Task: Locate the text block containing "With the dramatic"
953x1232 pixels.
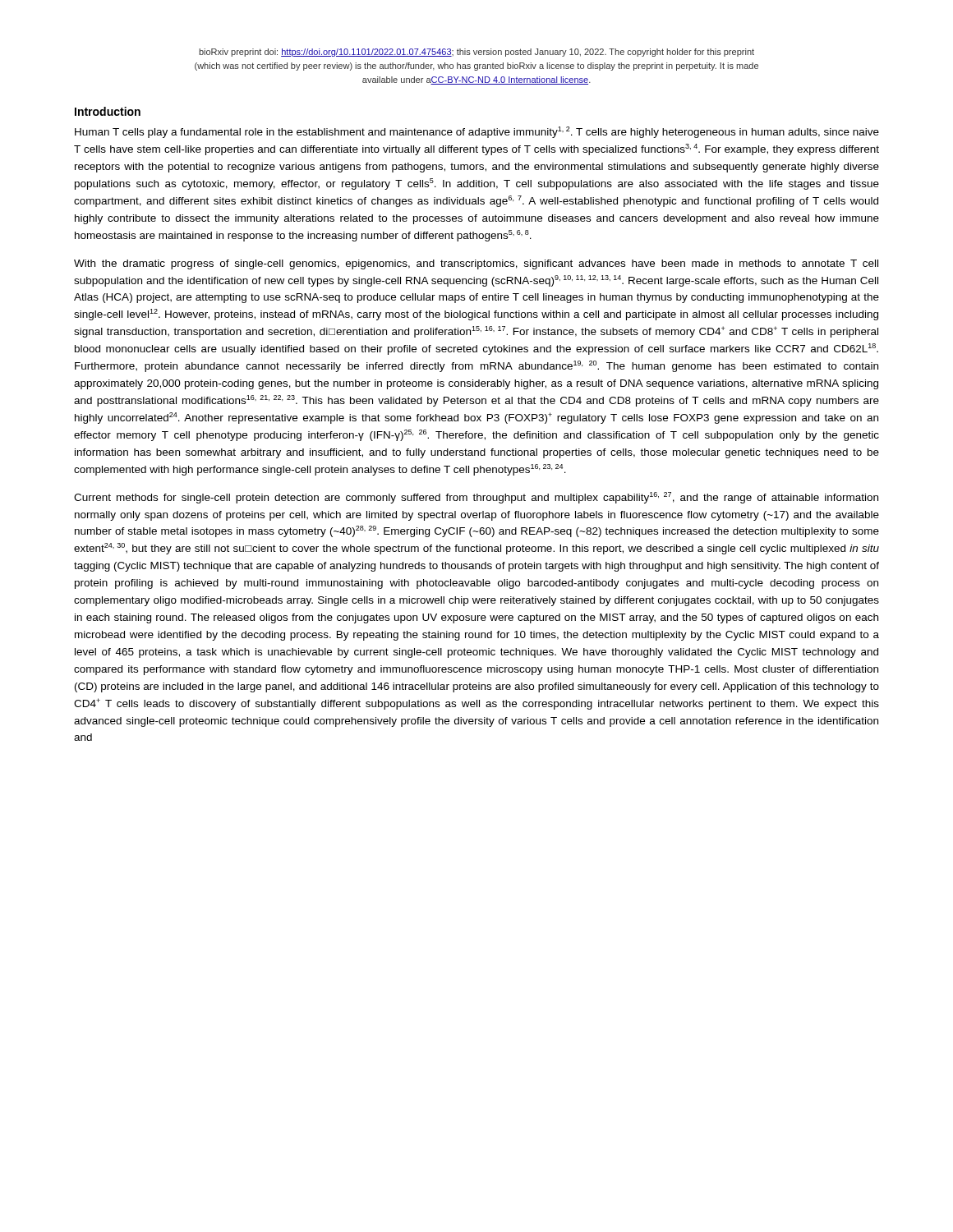Action: (x=476, y=366)
